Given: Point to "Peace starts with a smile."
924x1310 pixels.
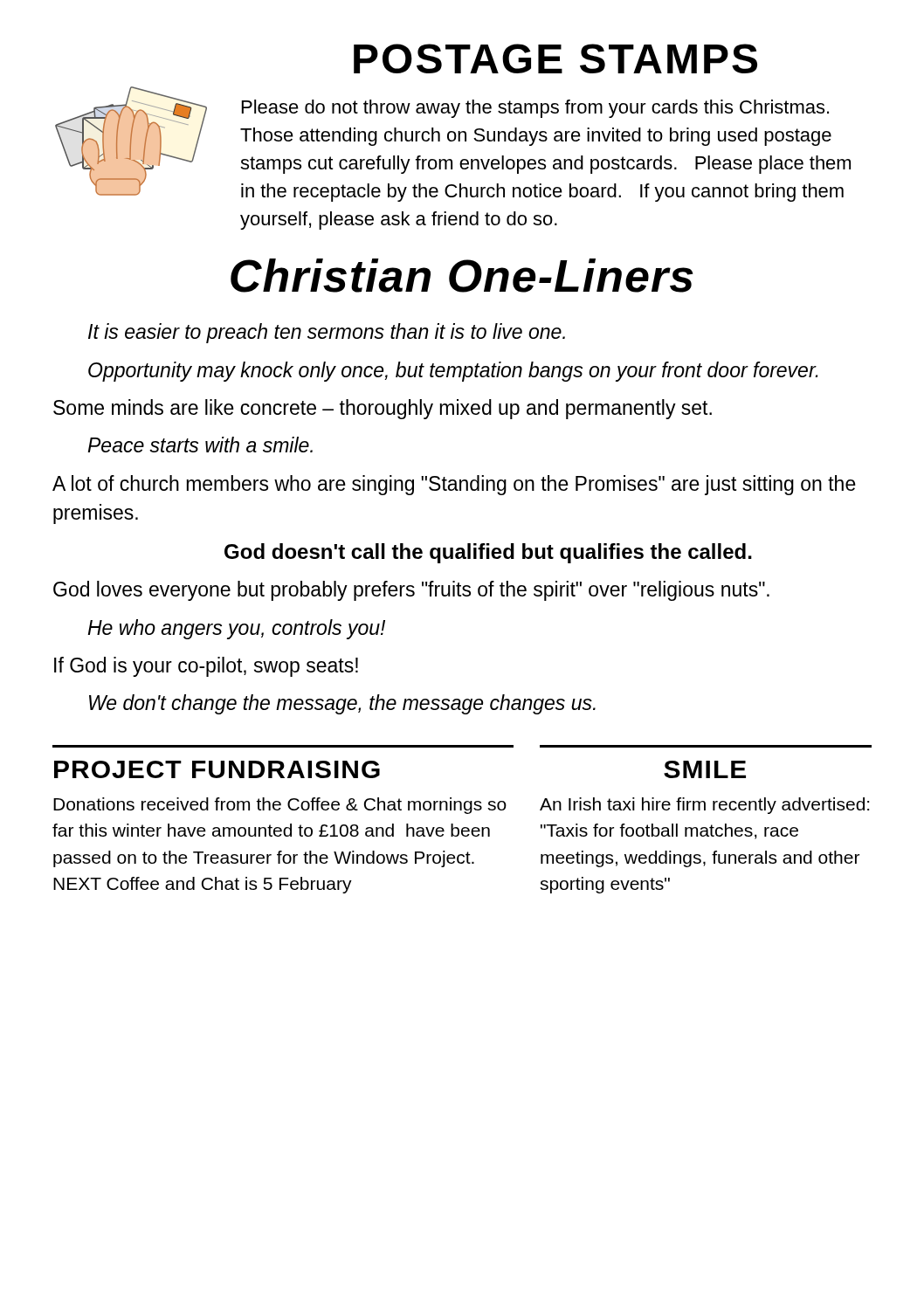Looking at the screenshot, I should point(201,446).
